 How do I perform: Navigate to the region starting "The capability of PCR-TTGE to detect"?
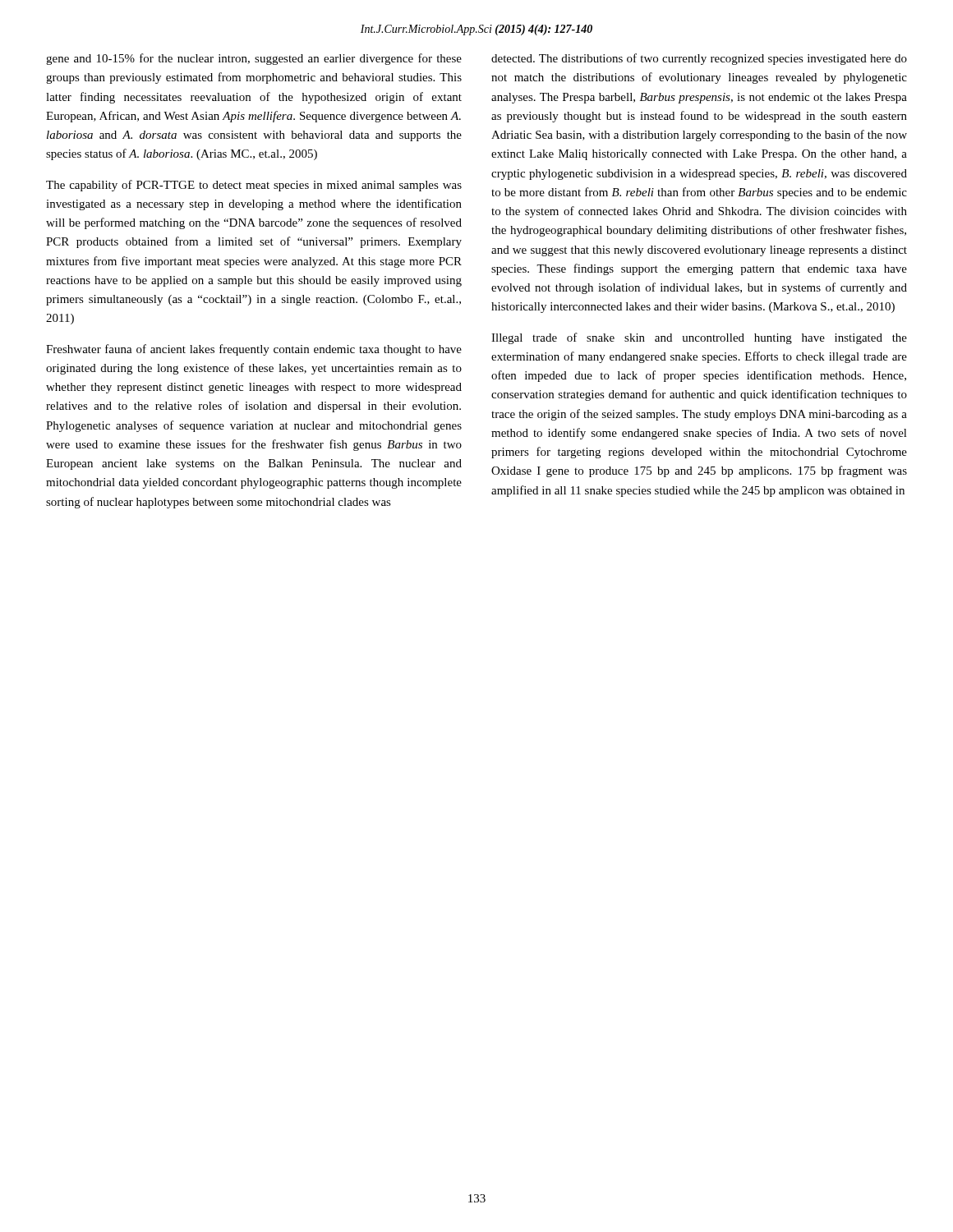(x=254, y=252)
